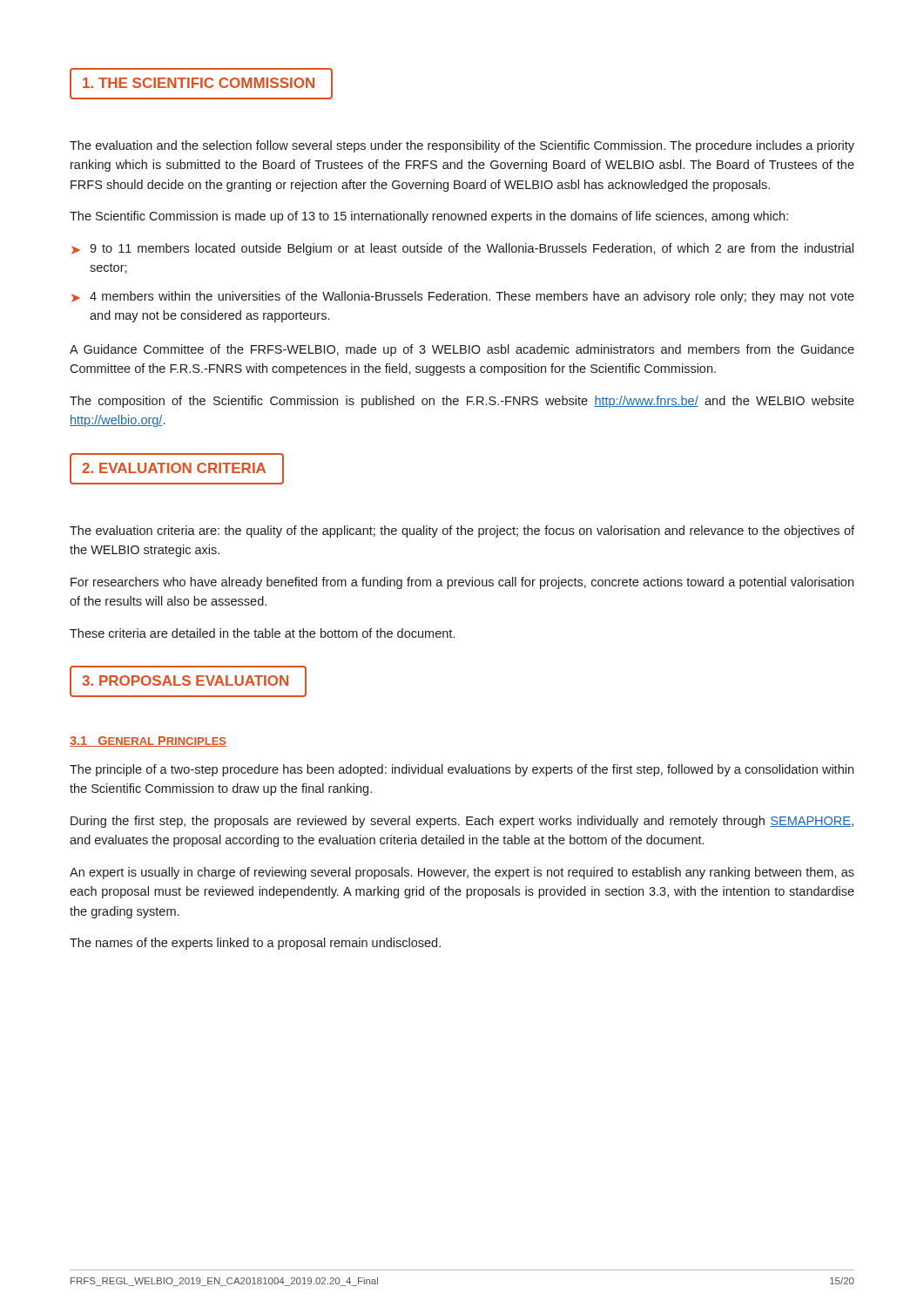Where is the passage that starts "The Scientific Commission is made"?

point(462,217)
